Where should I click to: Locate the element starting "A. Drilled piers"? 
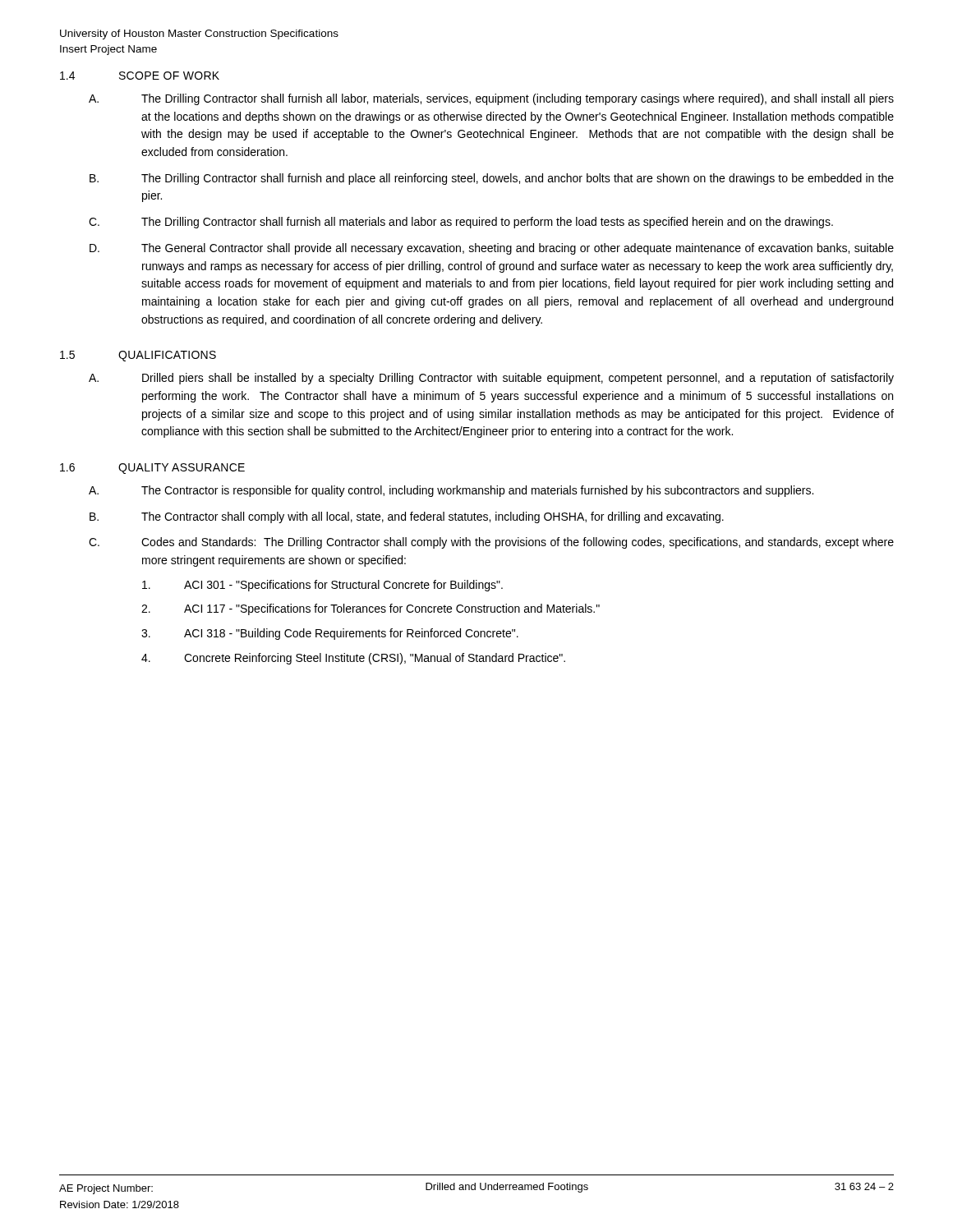point(491,405)
